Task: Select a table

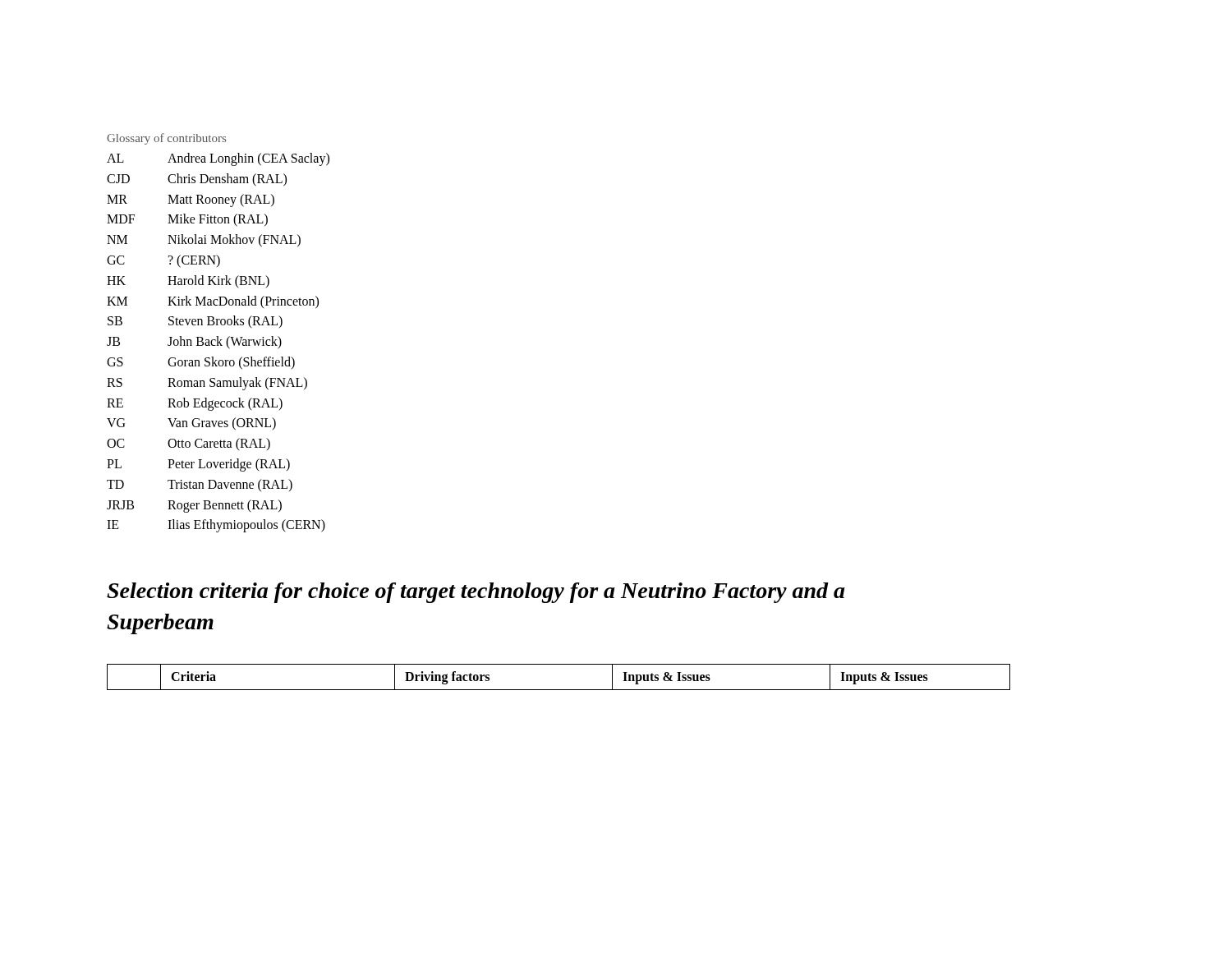Action: point(616,677)
